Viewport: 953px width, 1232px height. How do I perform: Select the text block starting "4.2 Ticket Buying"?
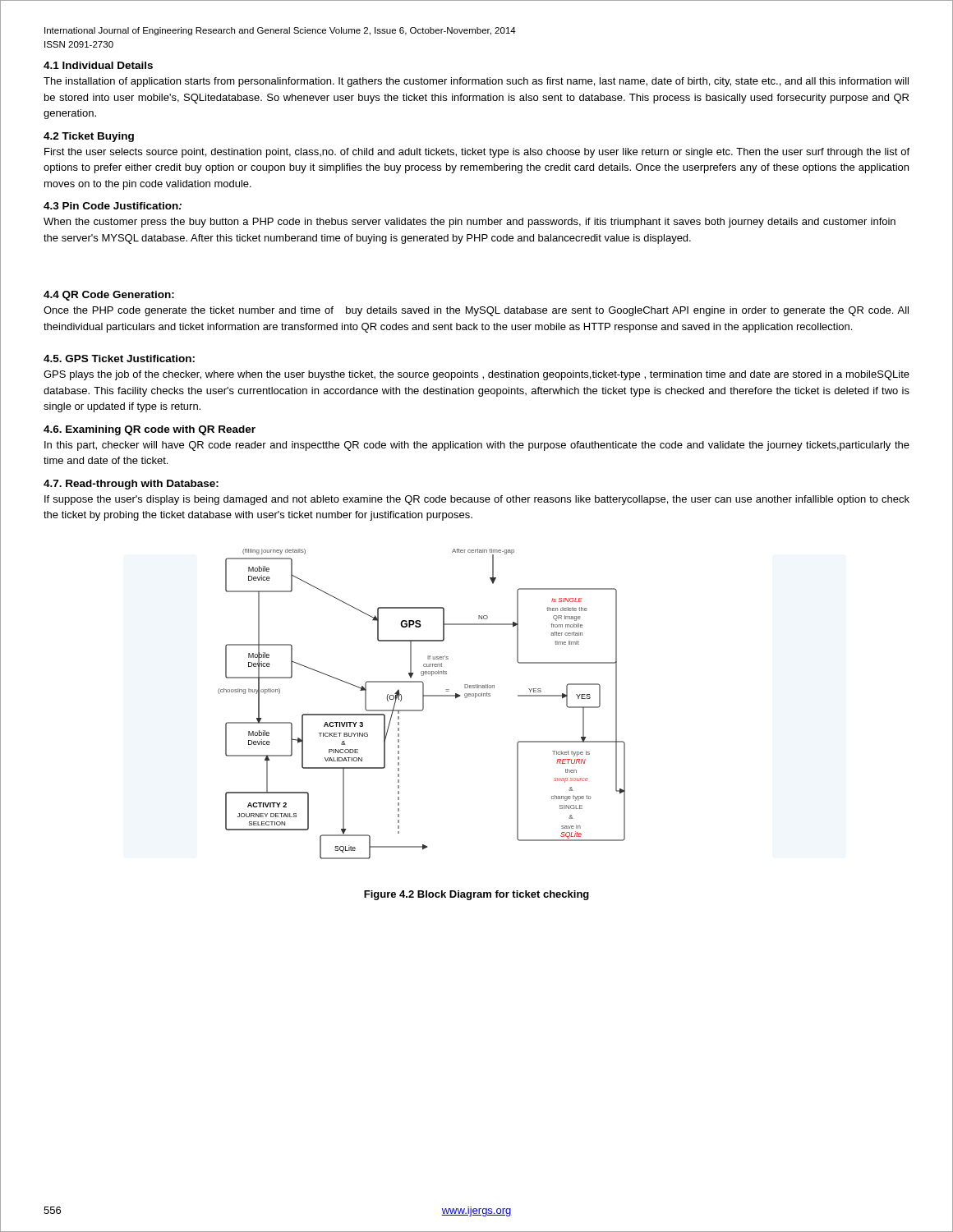(x=89, y=136)
